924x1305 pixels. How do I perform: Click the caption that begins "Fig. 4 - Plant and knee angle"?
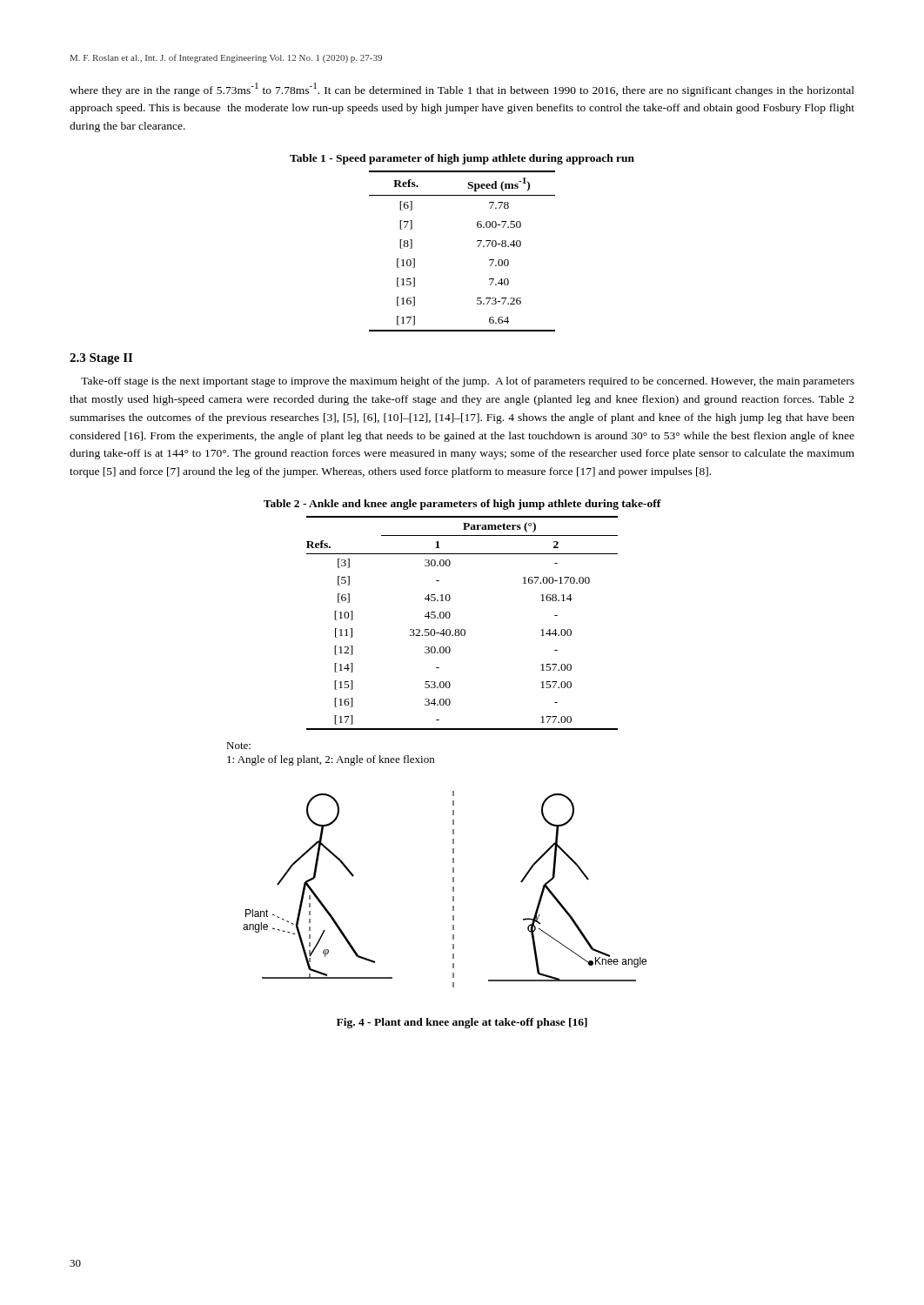tap(462, 1022)
